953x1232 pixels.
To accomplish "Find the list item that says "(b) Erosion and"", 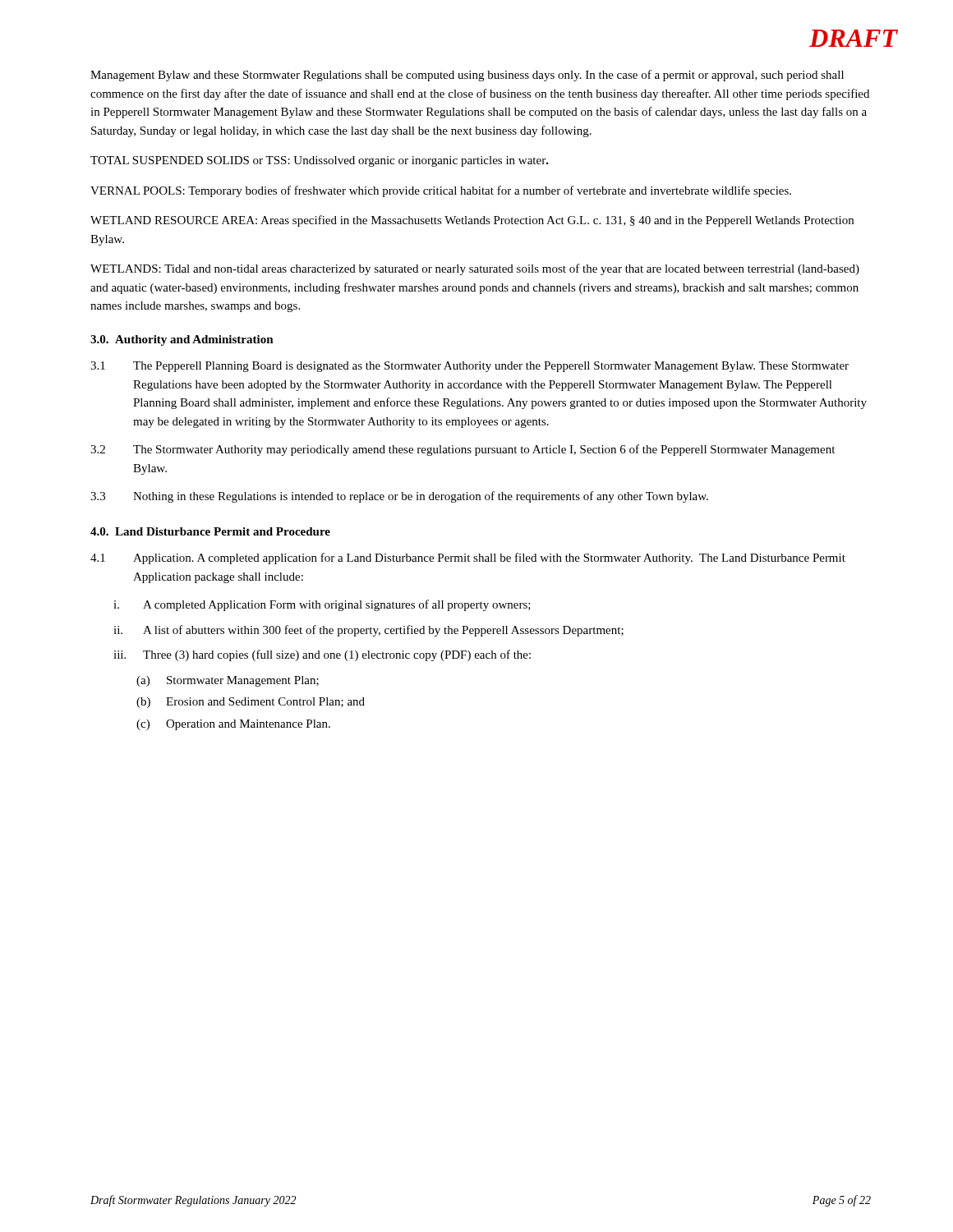I will (251, 703).
